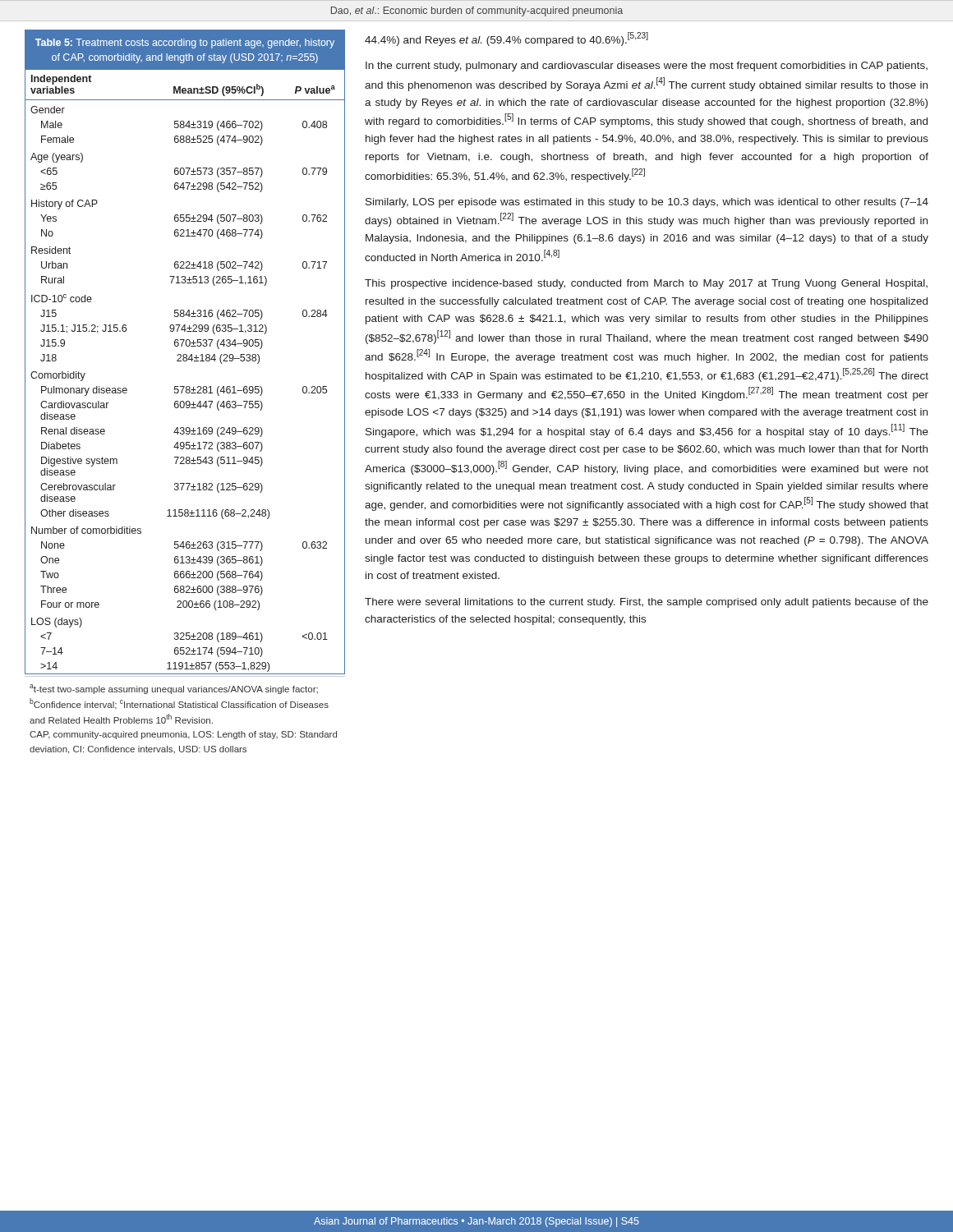Image resolution: width=953 pixels, height=1232 pixels.
Task: Locate the block of text that opens with "In the current study,"
Action: [x=647, y=120]
